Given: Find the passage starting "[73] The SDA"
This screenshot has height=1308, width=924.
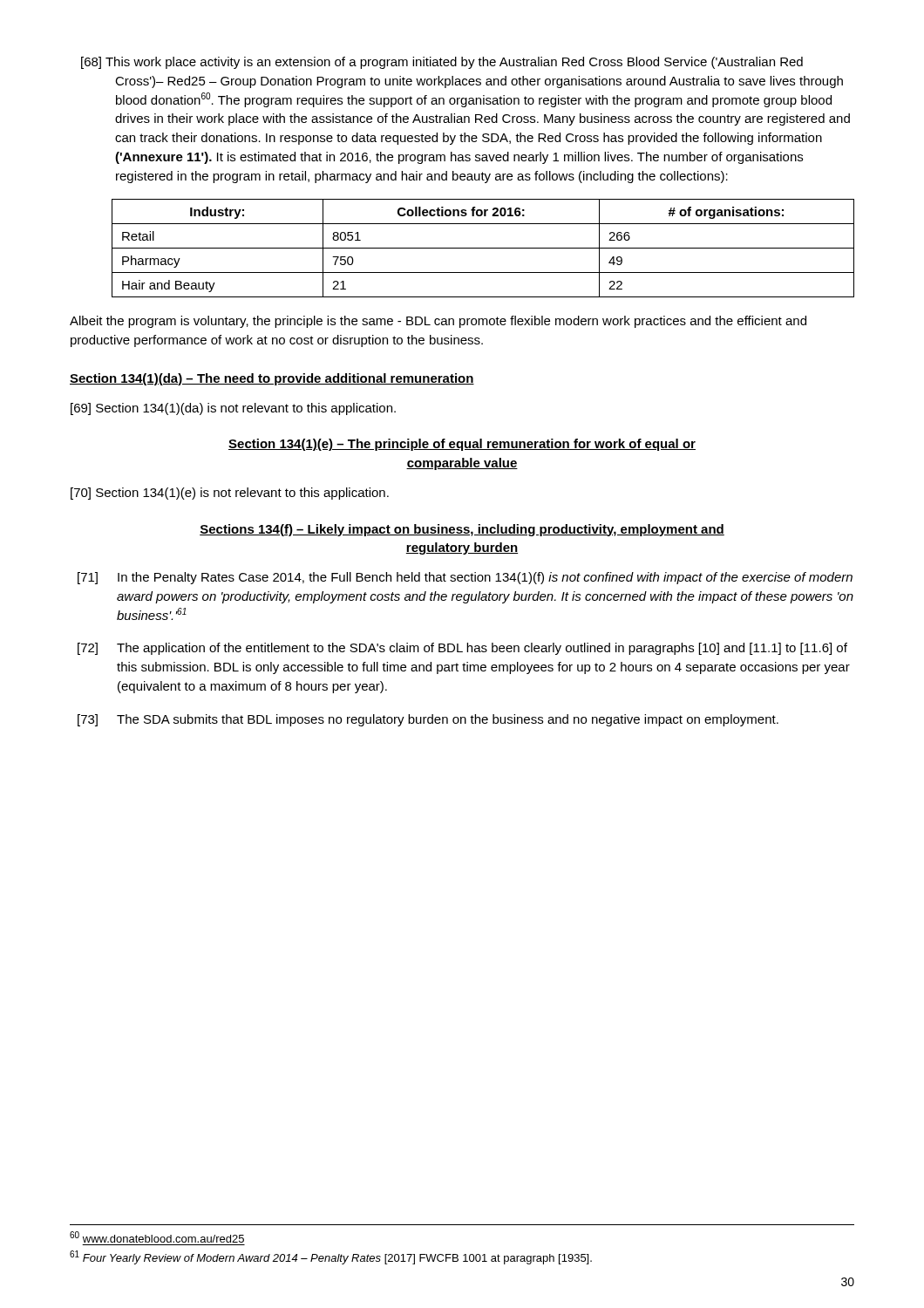Looking at the screenshot, I should (x=428, y=719).
